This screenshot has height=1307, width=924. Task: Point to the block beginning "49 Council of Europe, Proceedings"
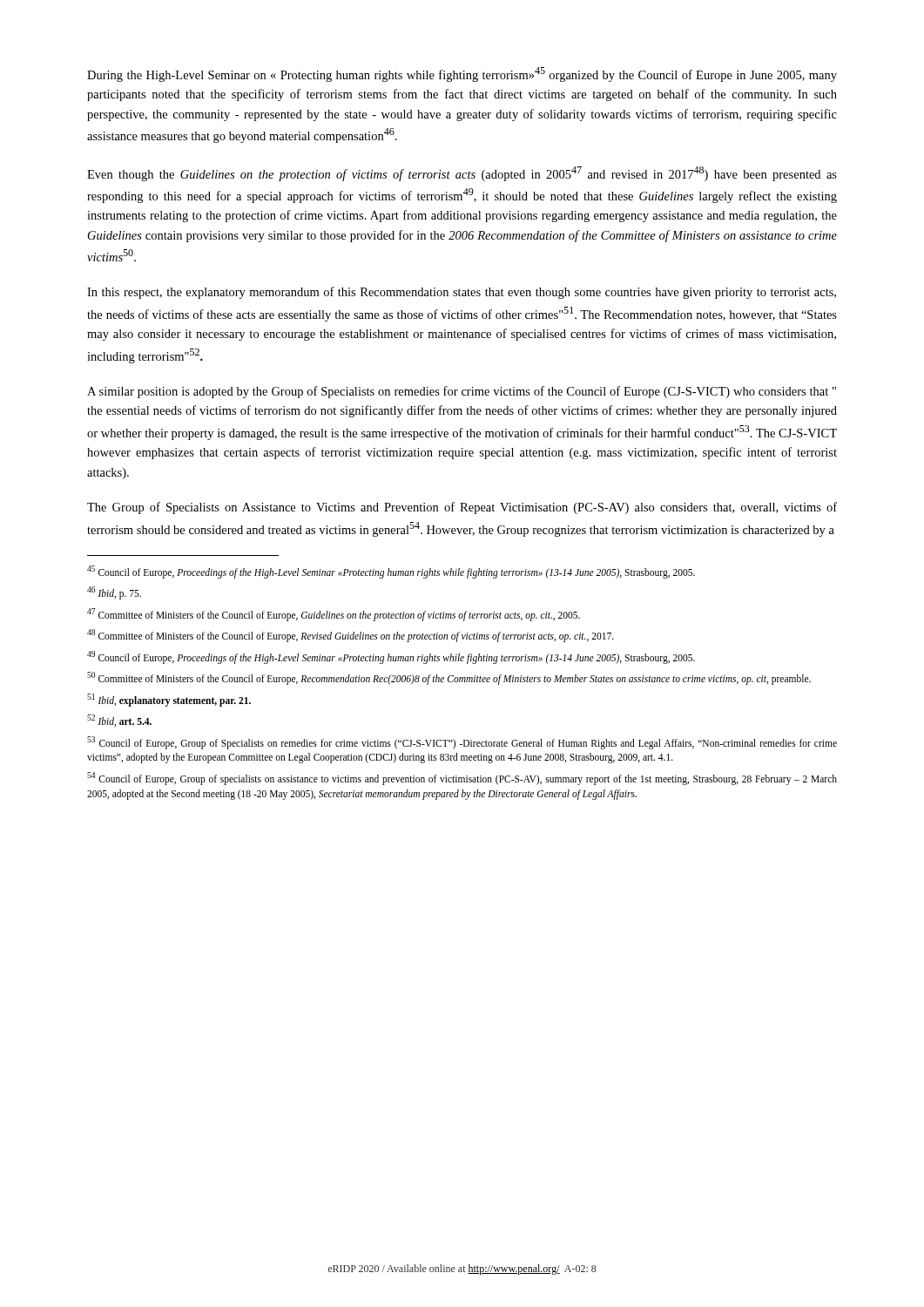click(x=391, y=656)
